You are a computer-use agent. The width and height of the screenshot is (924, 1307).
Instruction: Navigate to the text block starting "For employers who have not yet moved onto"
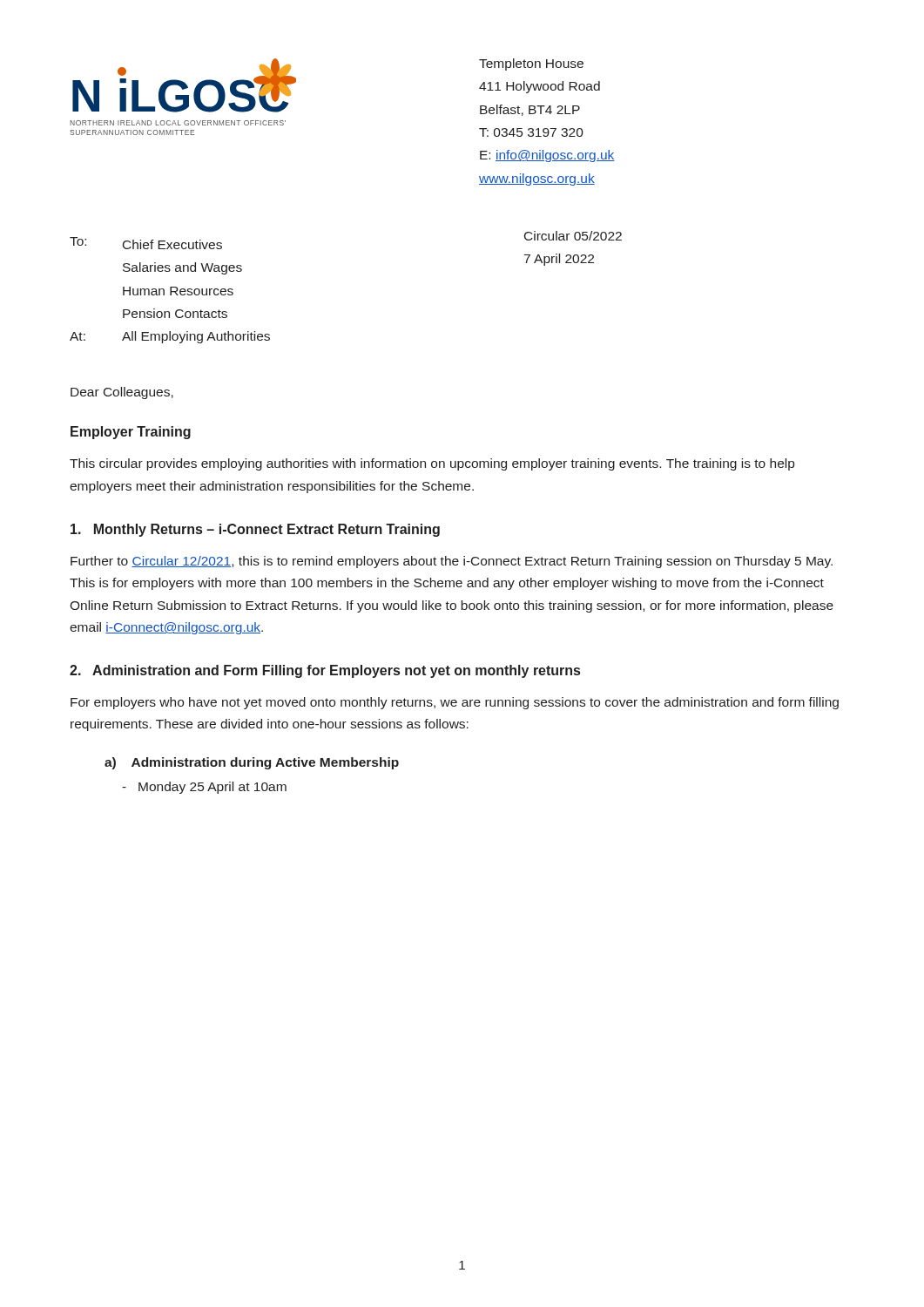[455, 713]
